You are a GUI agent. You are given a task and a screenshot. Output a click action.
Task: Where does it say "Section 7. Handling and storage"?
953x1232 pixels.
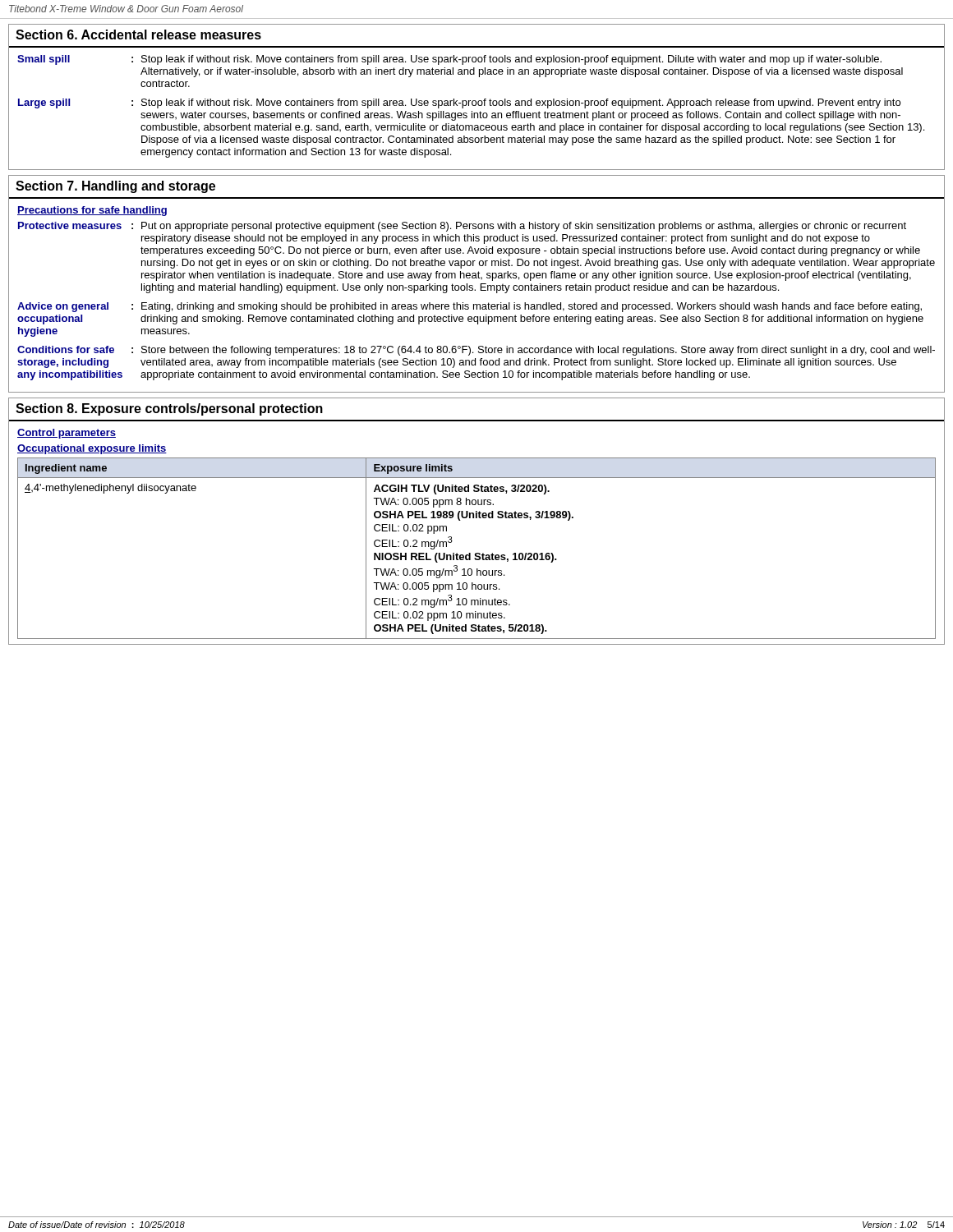point(116,186)
